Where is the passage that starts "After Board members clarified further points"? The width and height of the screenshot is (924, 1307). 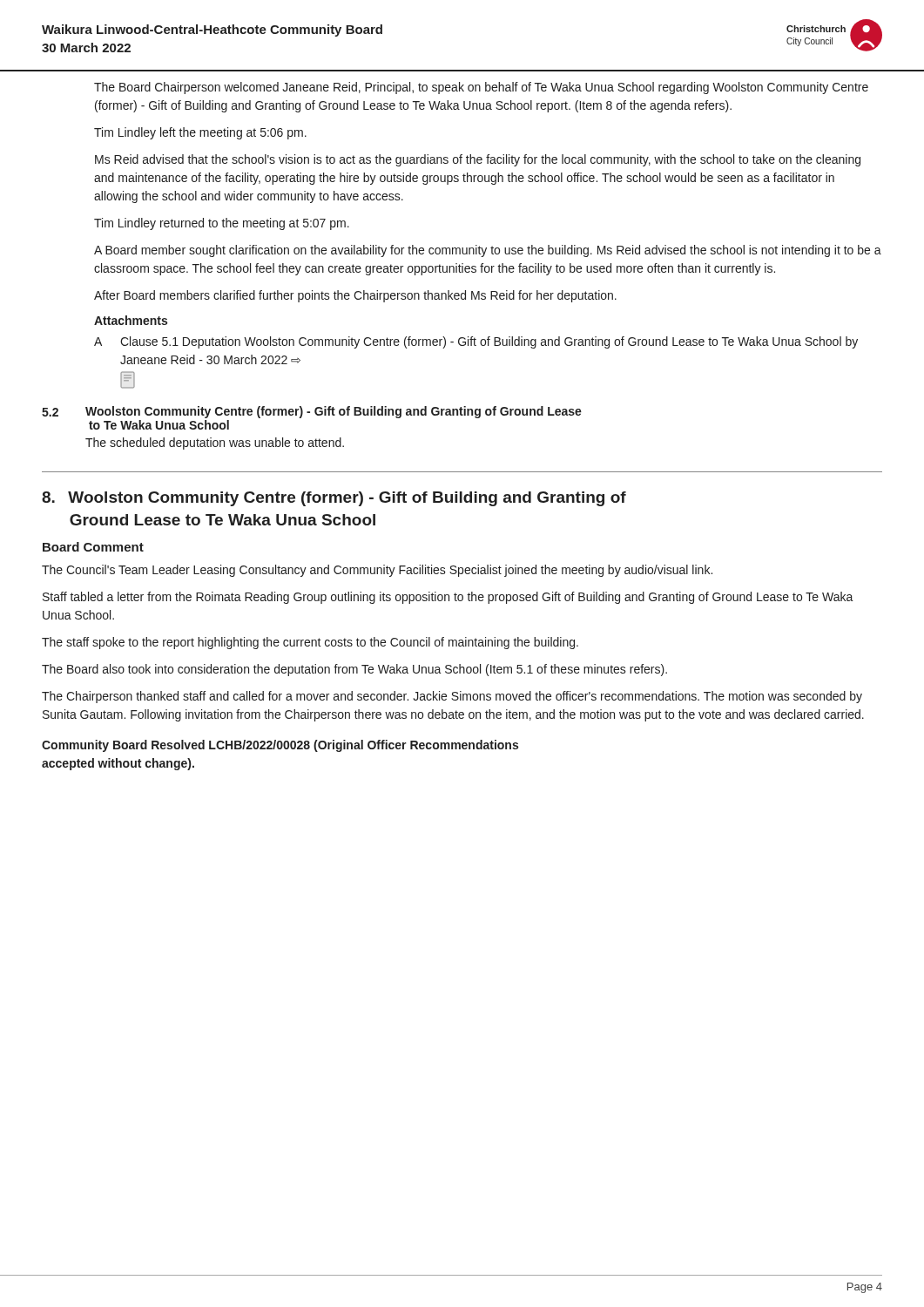(356, 295)
